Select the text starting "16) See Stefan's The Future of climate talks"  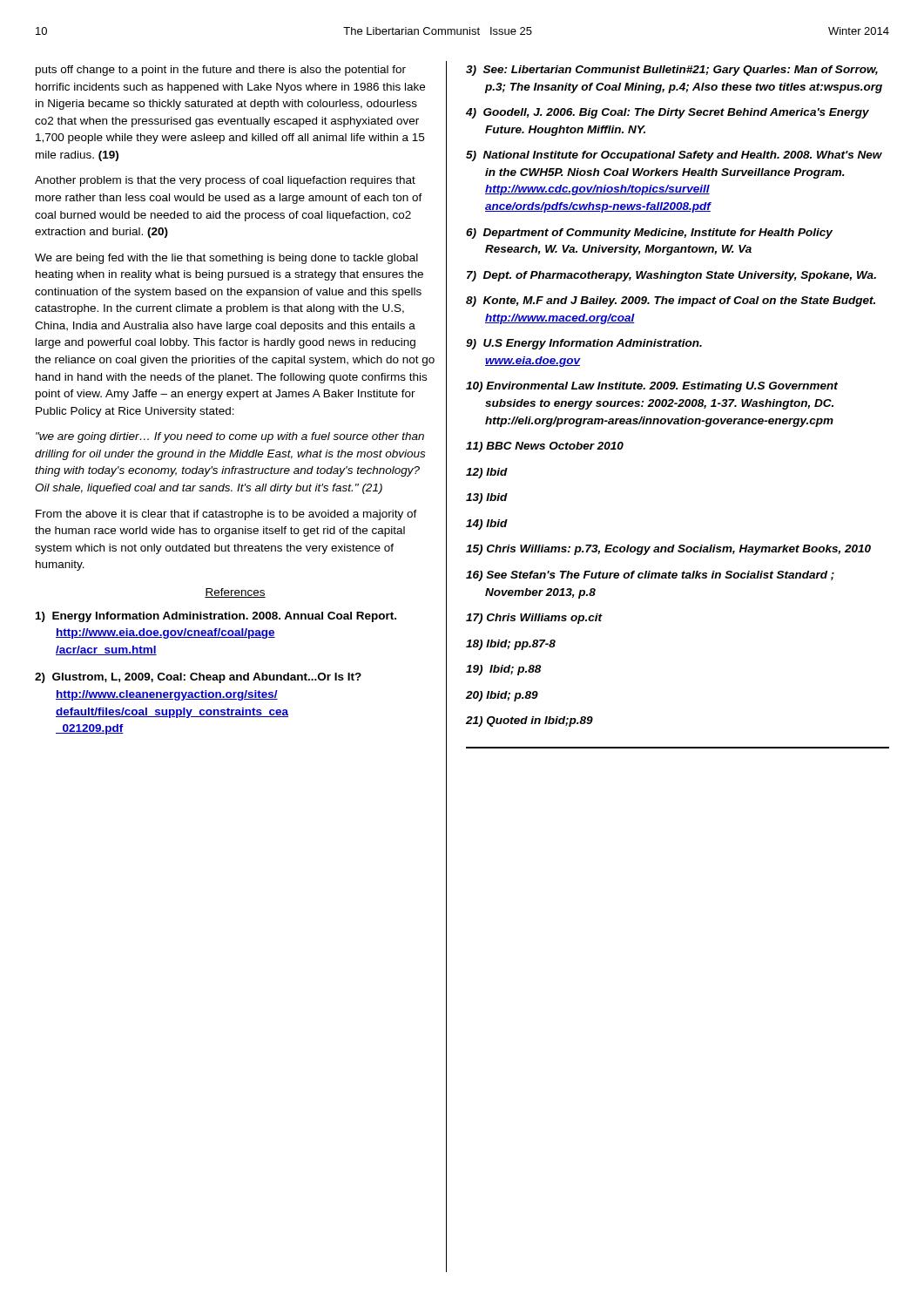(x=678, y=583)
